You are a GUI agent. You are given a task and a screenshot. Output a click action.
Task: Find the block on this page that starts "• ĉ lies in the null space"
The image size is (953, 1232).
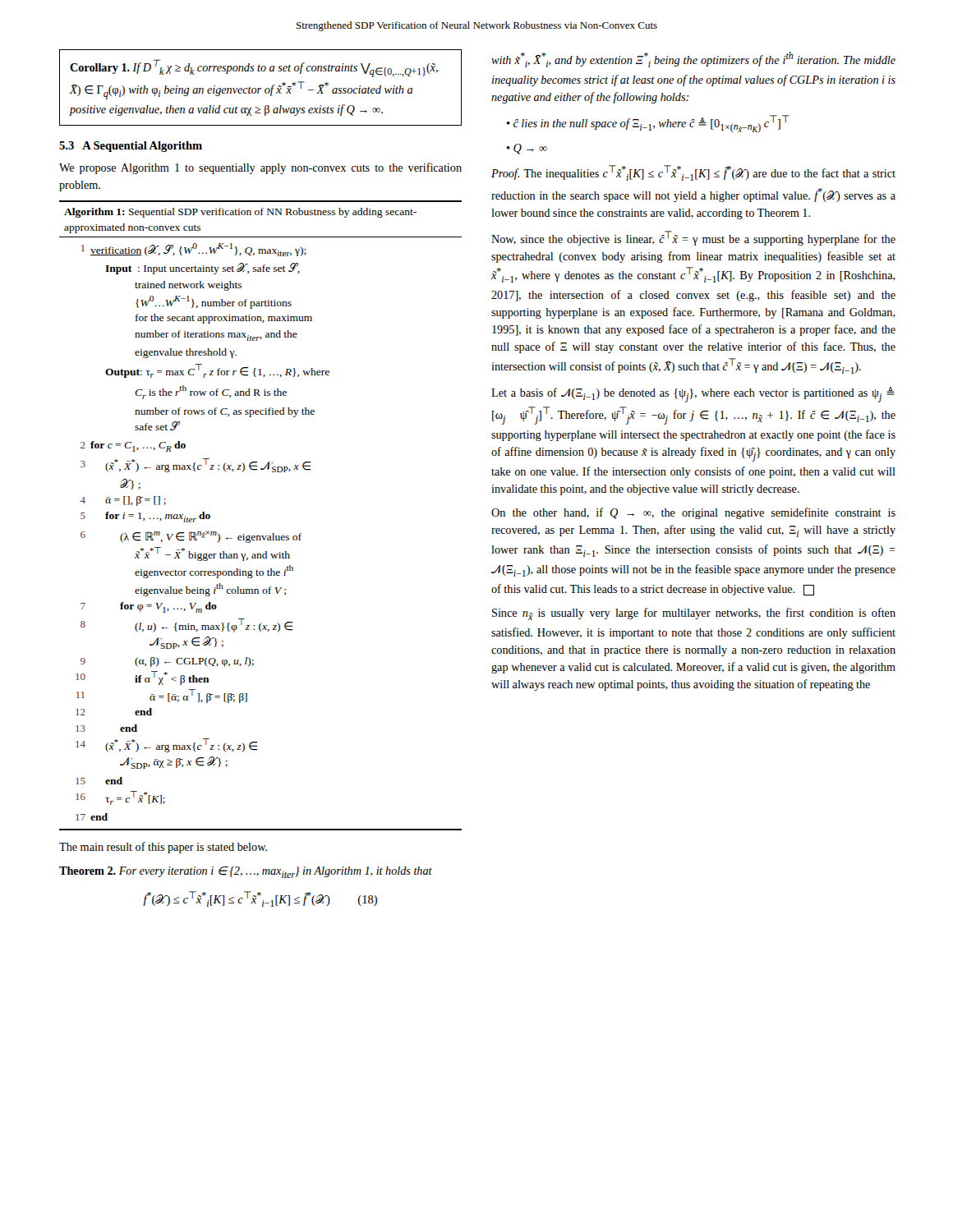[648, 124]
